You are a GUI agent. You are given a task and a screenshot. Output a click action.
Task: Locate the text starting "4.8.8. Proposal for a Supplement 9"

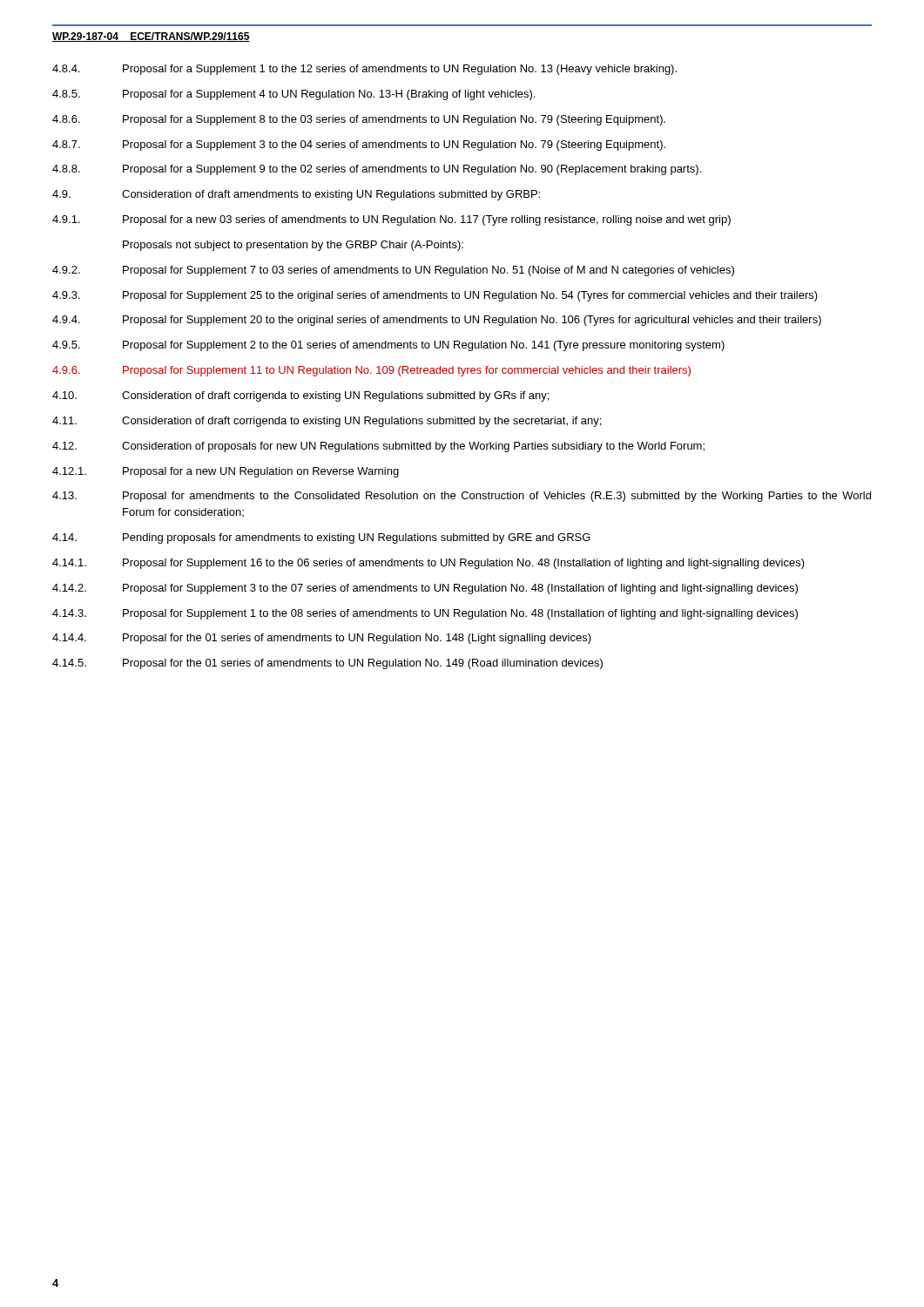(x=462, y=170)
